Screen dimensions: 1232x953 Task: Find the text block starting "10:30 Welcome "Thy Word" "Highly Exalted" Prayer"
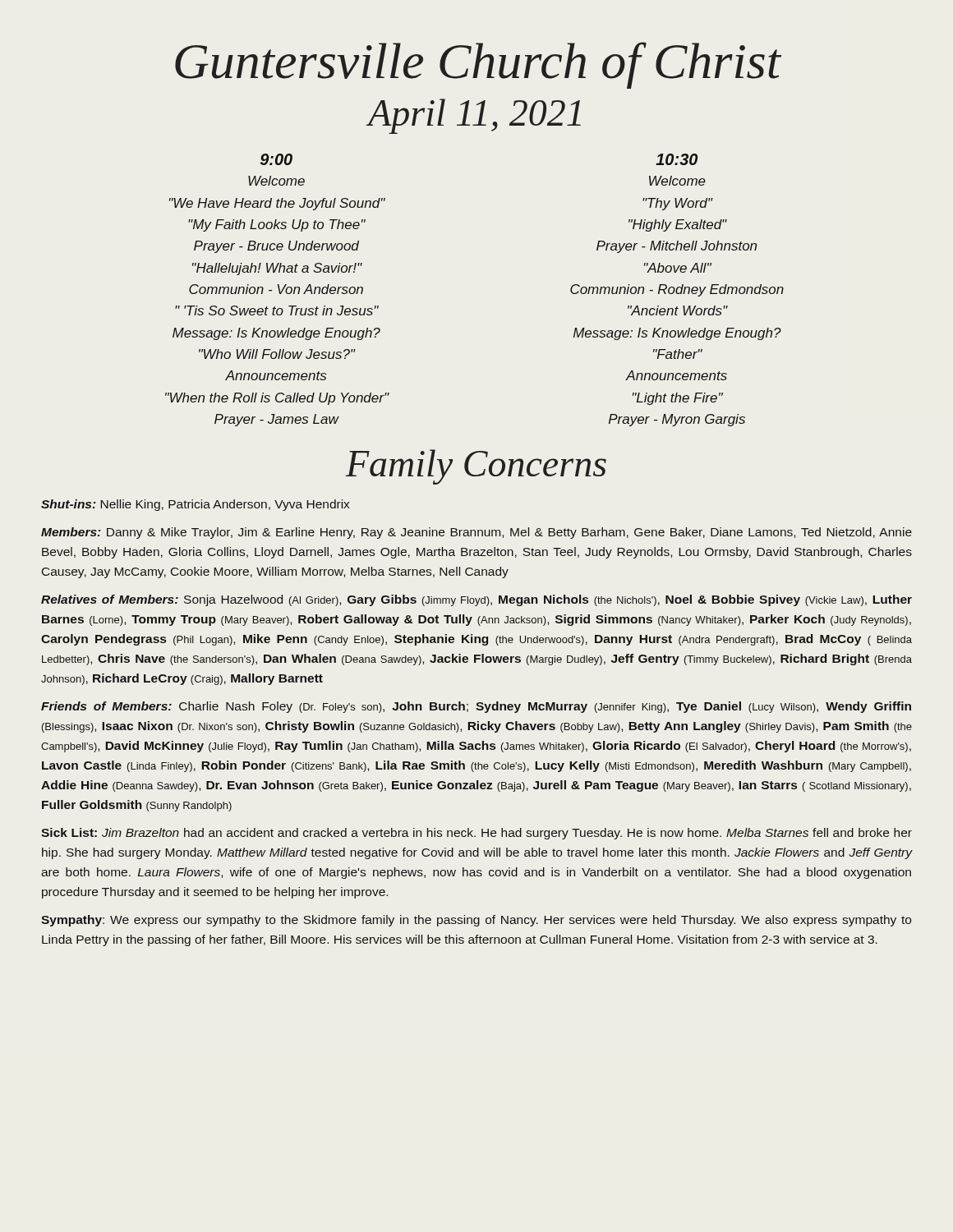pos(677,291)
